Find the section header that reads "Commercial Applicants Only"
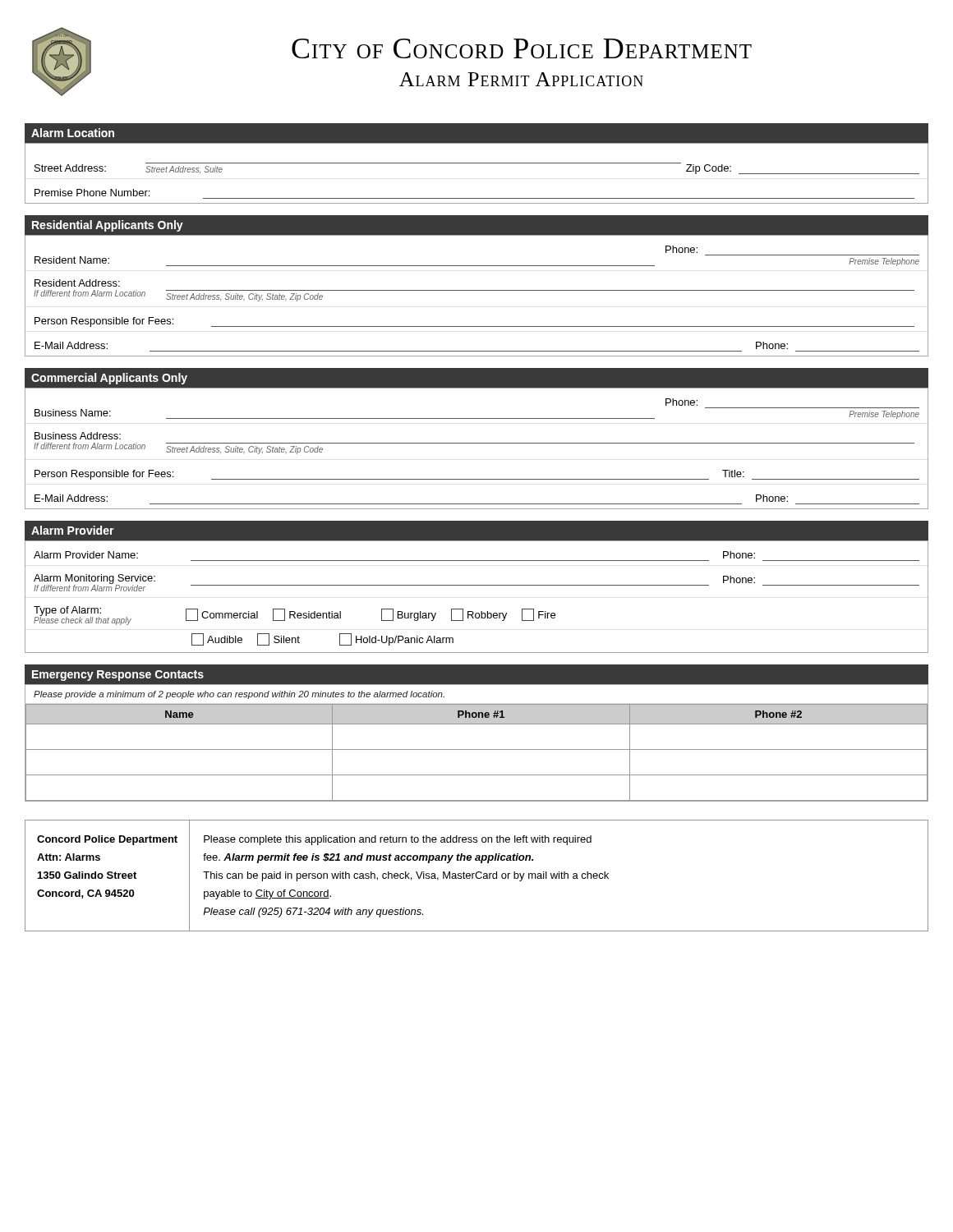The width and height of the screenshot is (953, 1232). pos(109,378)
